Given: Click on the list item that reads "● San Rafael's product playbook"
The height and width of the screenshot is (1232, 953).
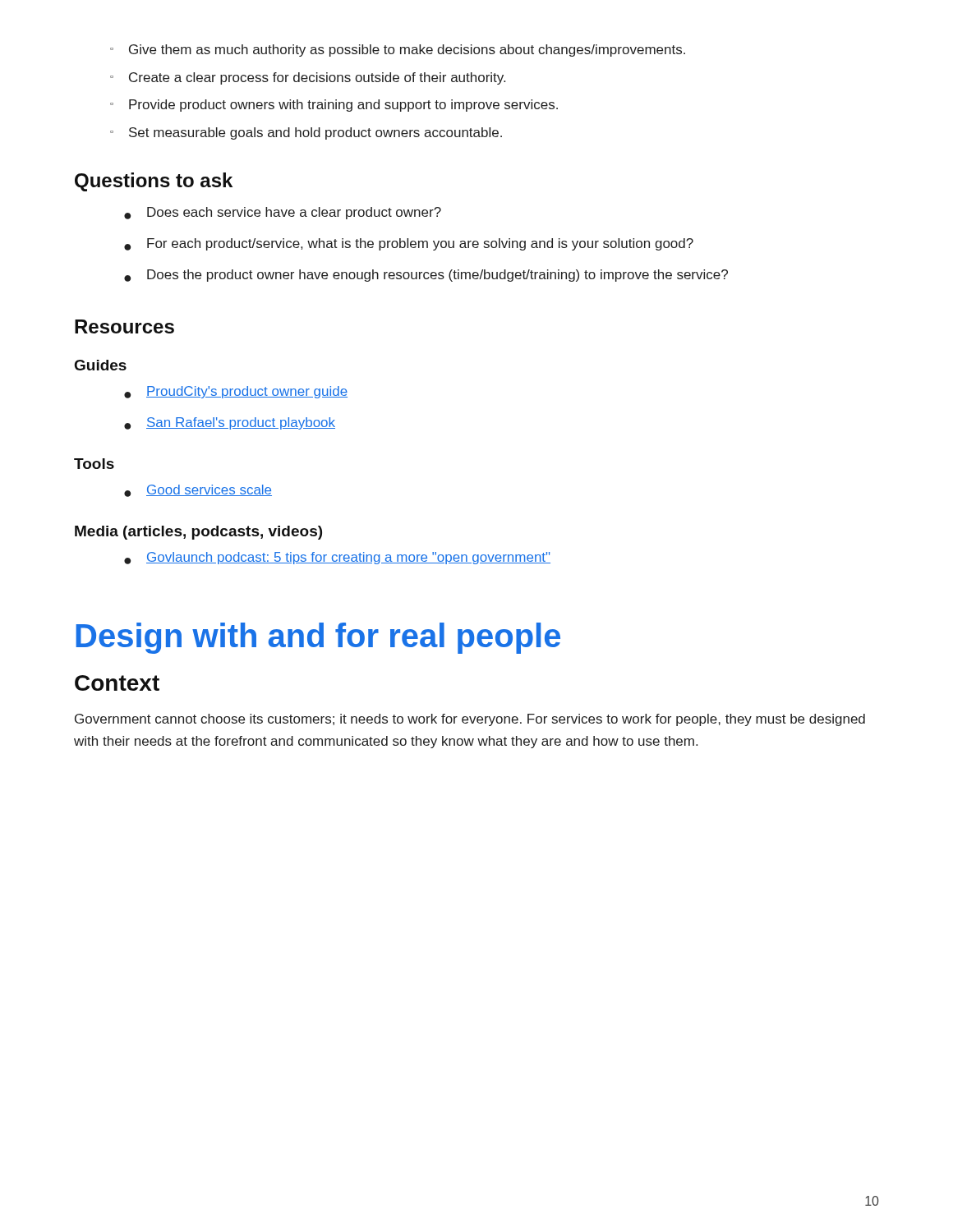Looking at the screenshot, I should click(x=229, y=425).
